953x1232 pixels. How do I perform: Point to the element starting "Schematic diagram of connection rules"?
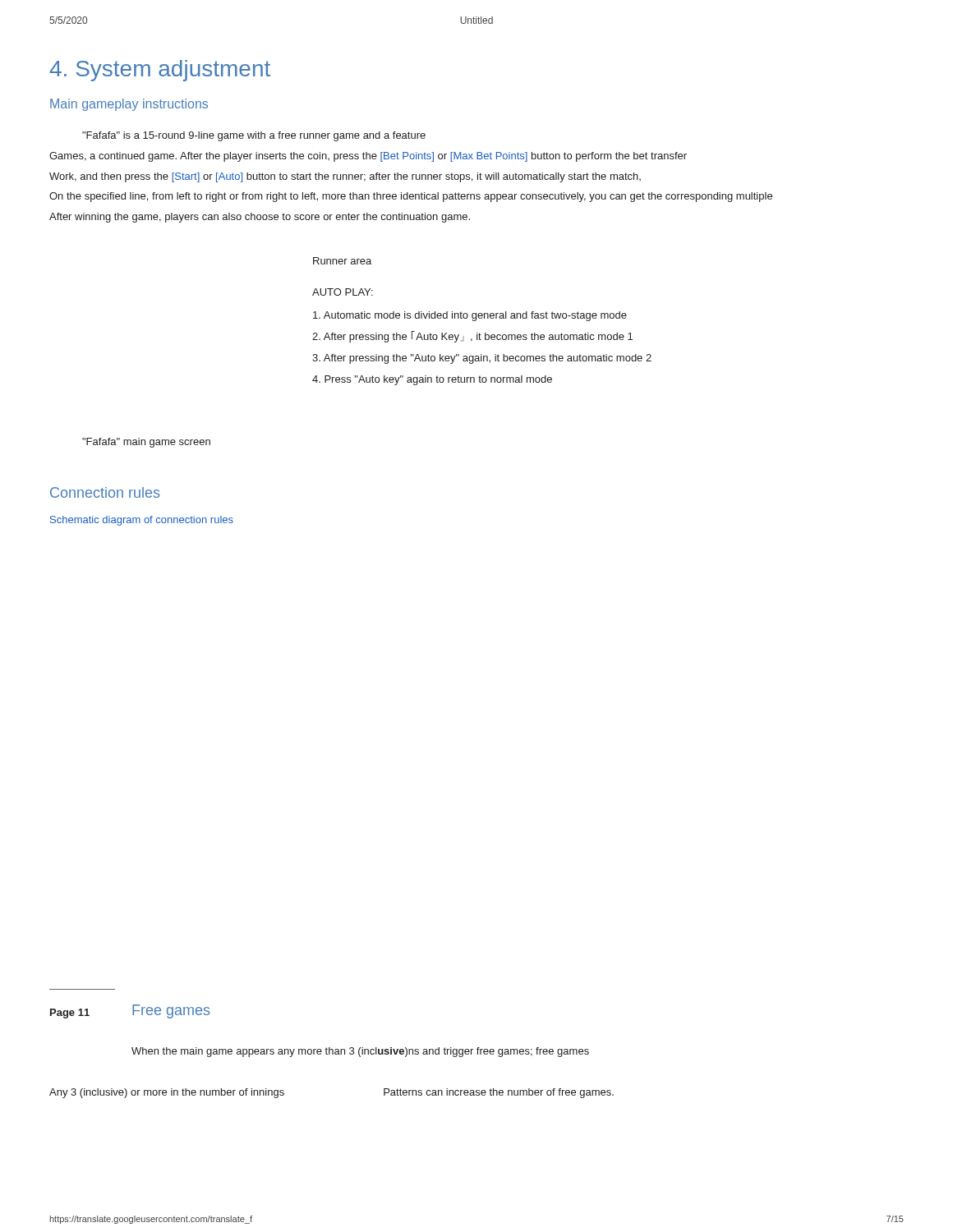pos(141,520)
